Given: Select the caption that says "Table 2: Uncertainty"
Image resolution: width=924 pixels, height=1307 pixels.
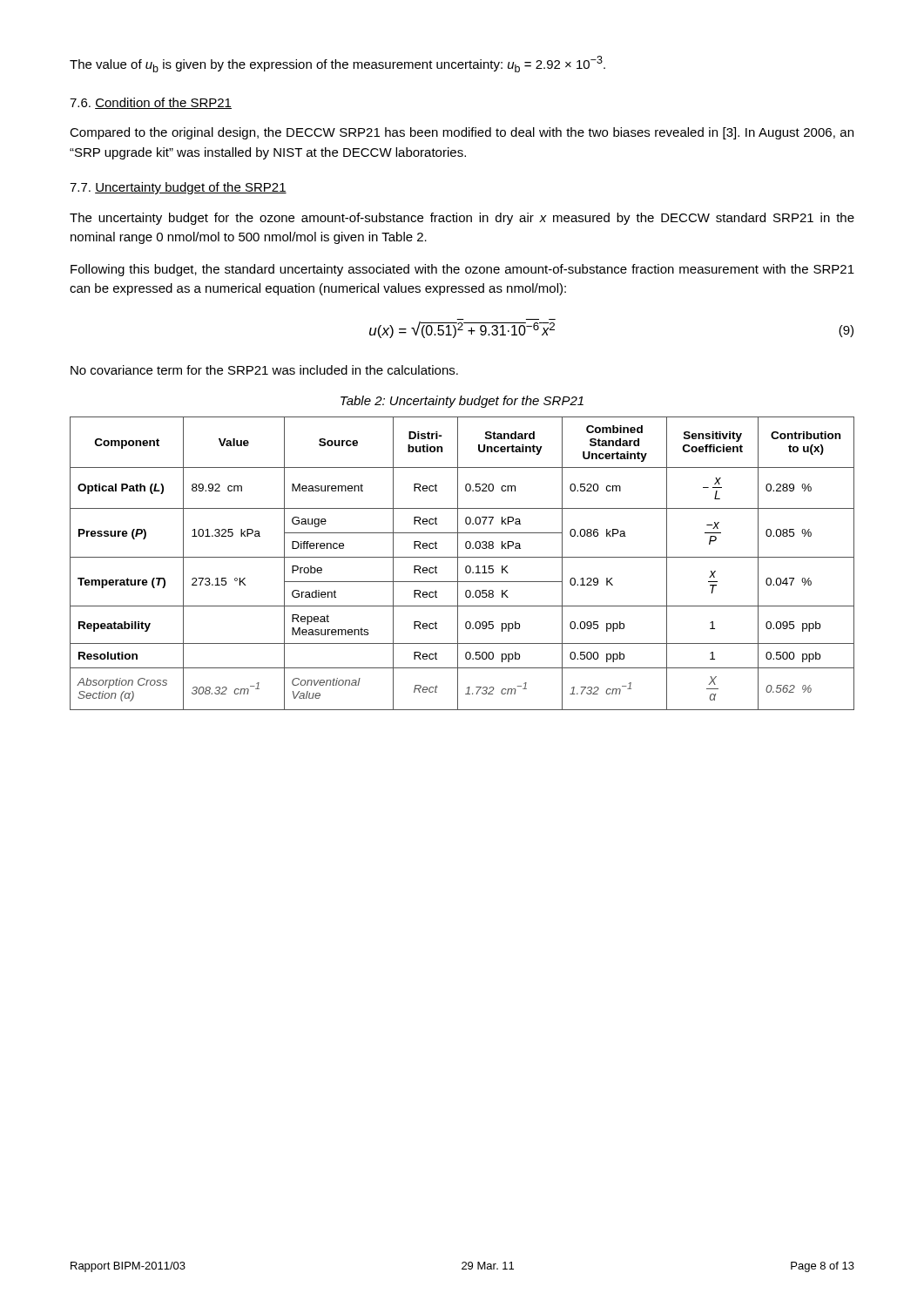Looking at the screenshot, I should [x=462, y=400].
